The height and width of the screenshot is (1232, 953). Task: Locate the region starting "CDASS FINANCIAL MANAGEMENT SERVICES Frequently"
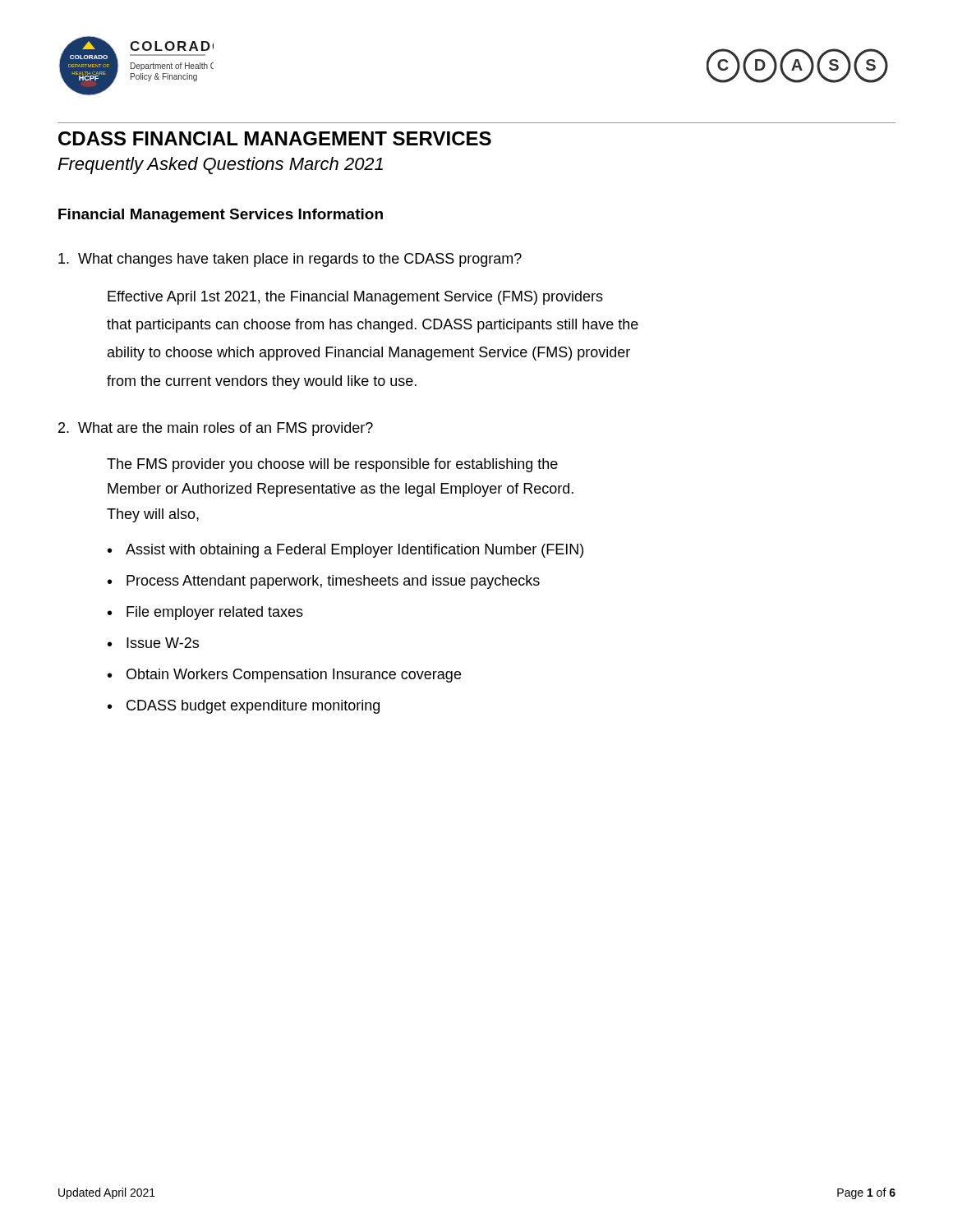pos(476,151)
